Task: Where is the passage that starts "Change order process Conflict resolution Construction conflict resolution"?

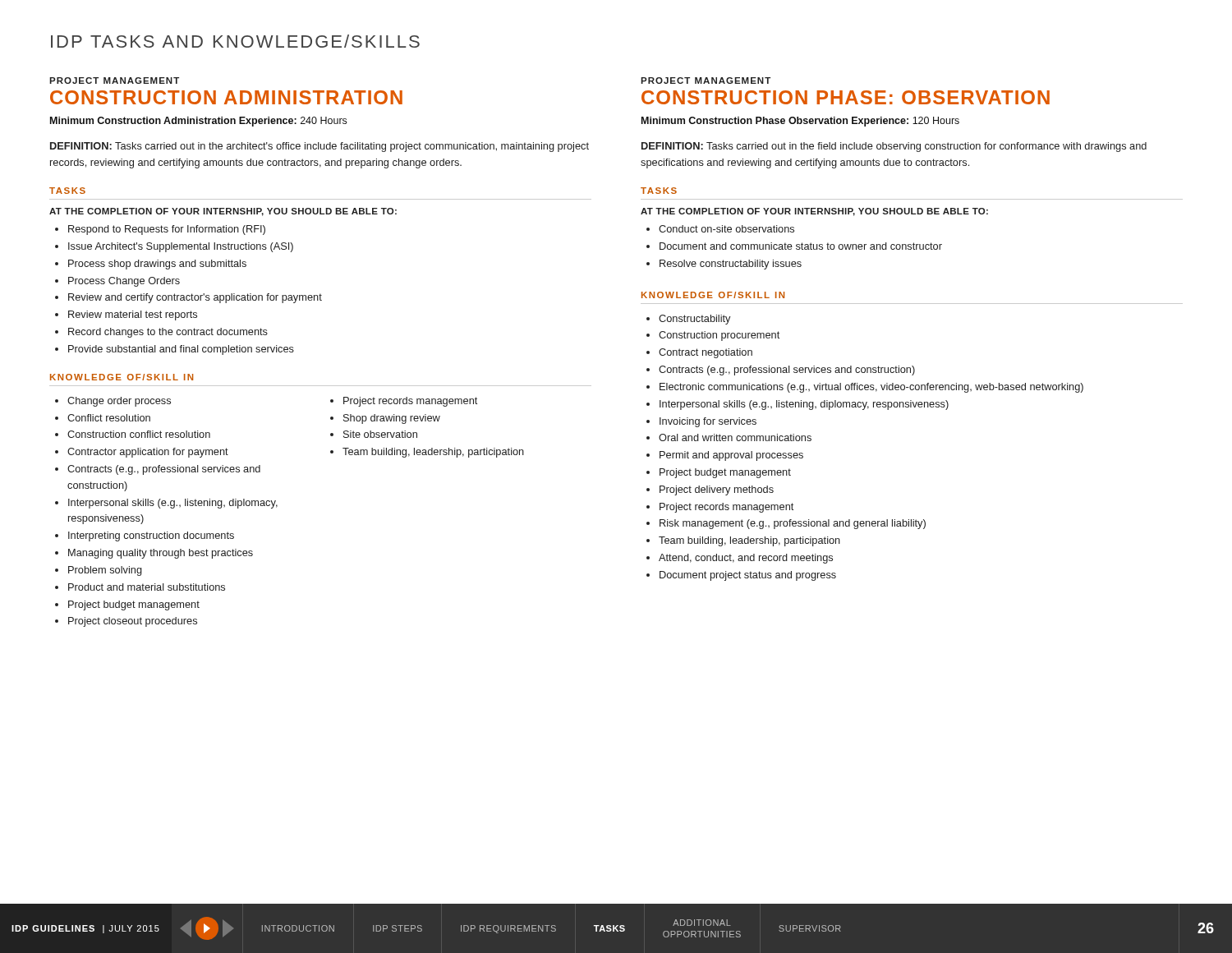Action: click(x=109, y=401)
